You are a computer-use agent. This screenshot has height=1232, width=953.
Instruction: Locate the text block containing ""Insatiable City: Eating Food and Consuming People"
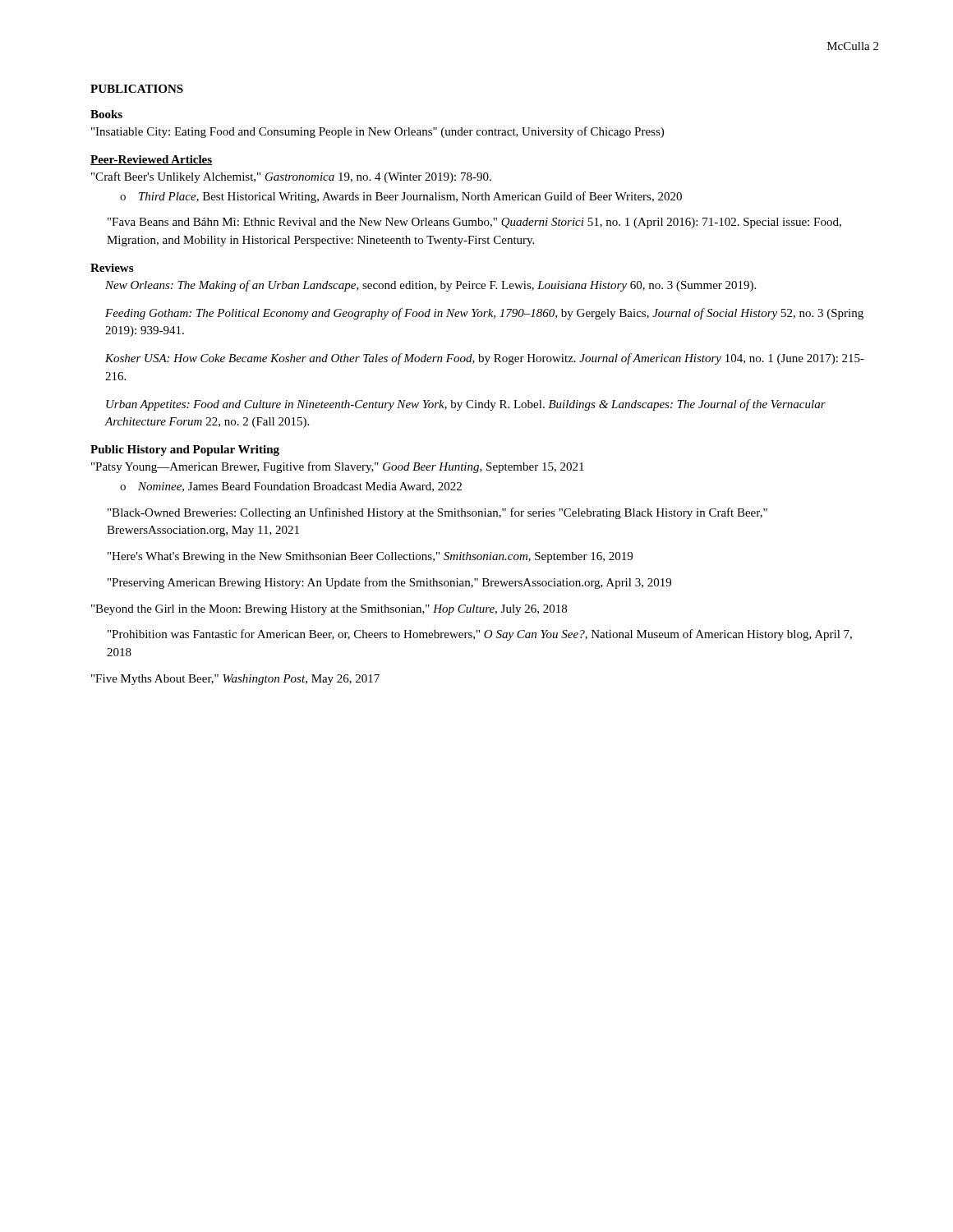377,131
